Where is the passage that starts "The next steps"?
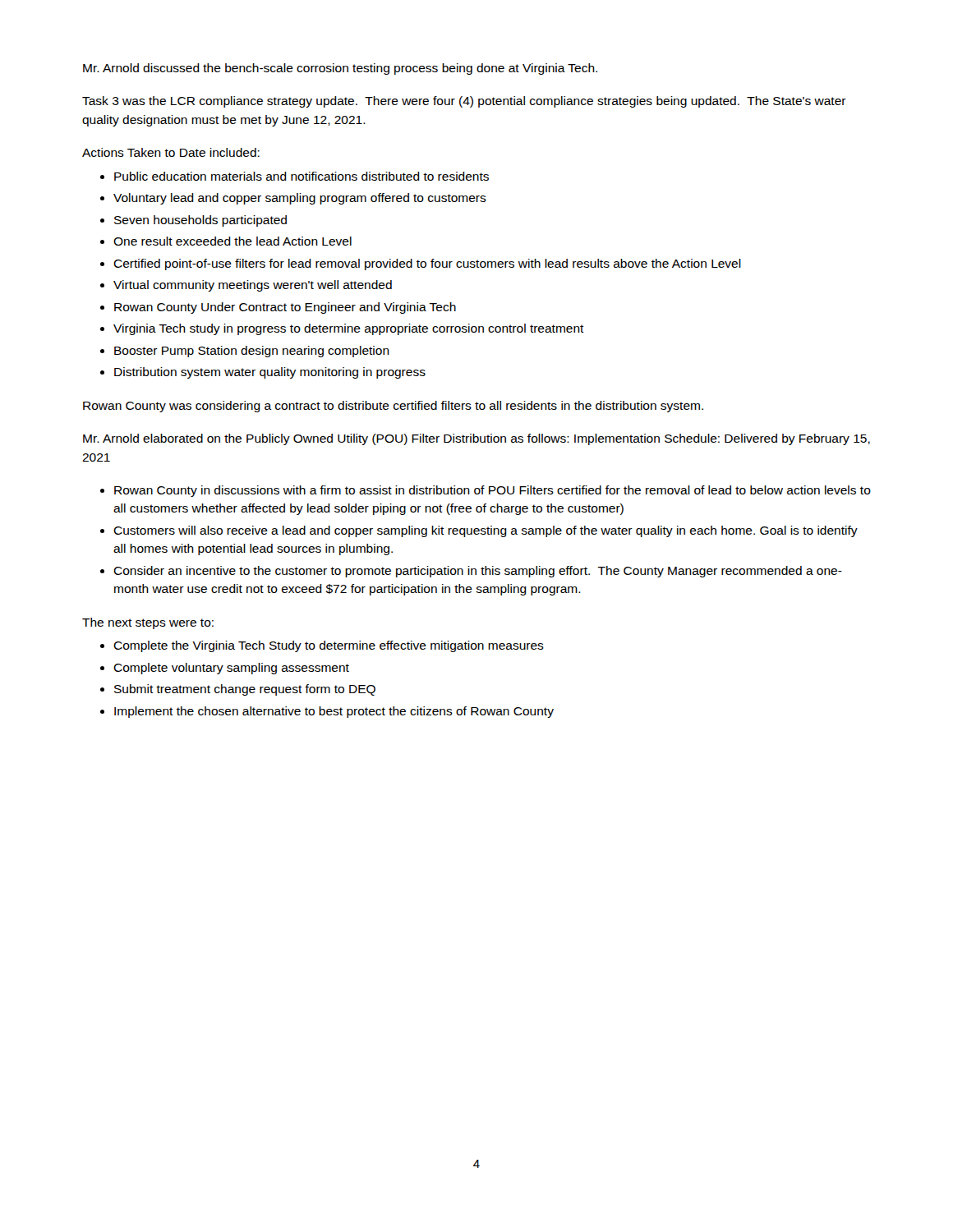This screenshot has height=1232, width=953. pos(148,622)
